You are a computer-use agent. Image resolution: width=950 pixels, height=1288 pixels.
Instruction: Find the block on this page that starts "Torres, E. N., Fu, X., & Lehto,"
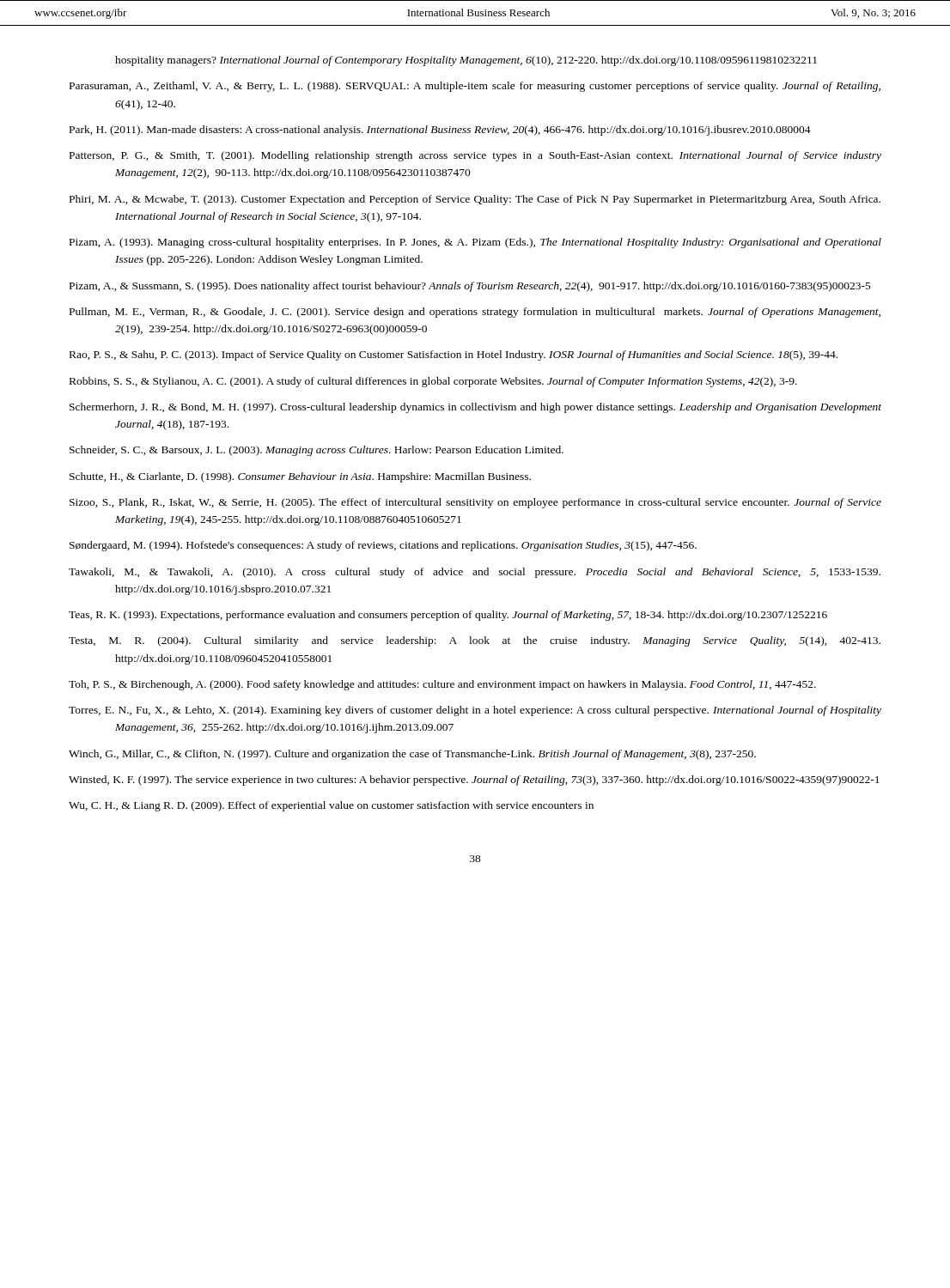pos(475,718)
